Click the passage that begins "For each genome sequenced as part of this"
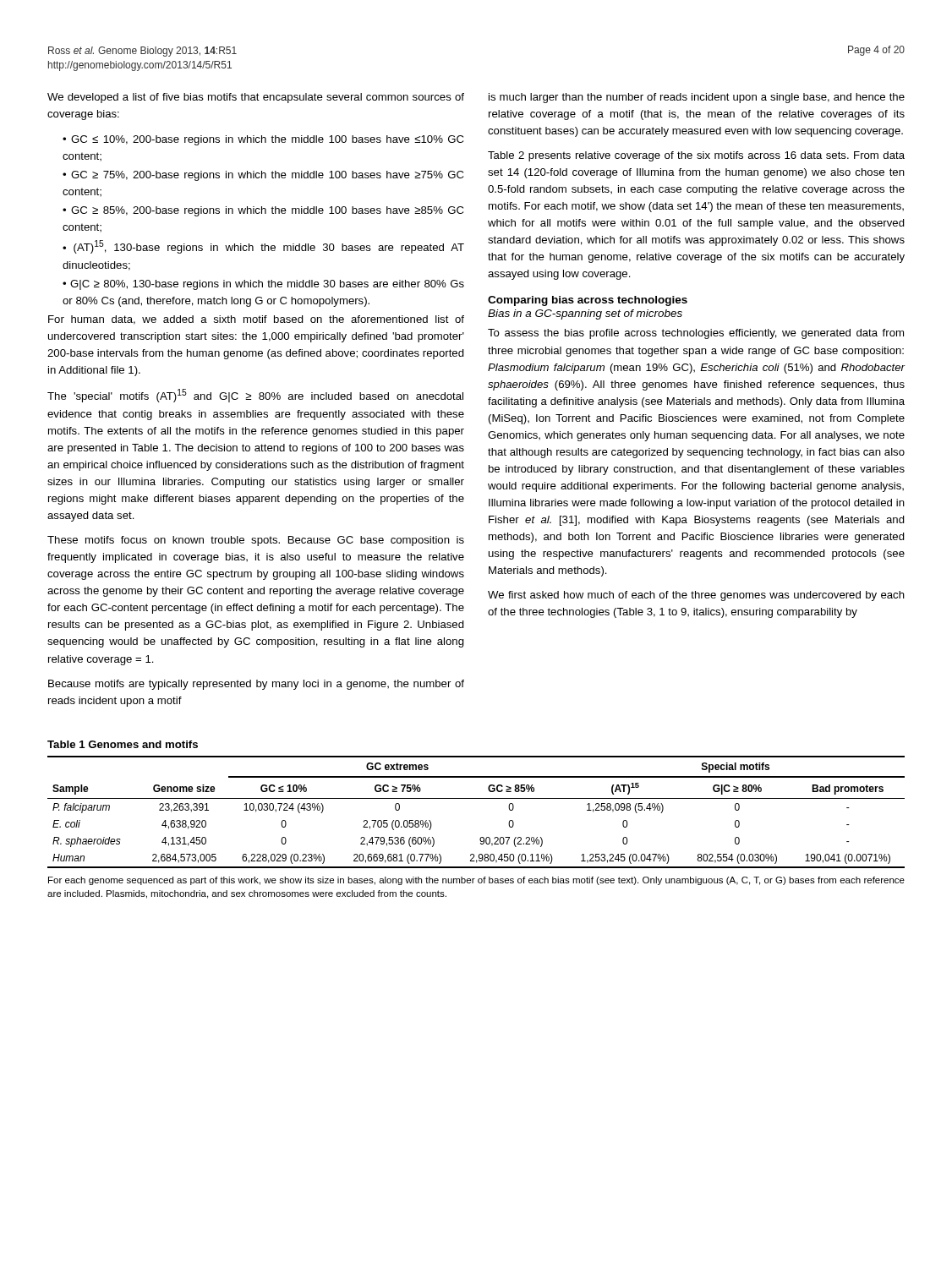The width and height of the screenshot is (952, 1268). [476, 887]
